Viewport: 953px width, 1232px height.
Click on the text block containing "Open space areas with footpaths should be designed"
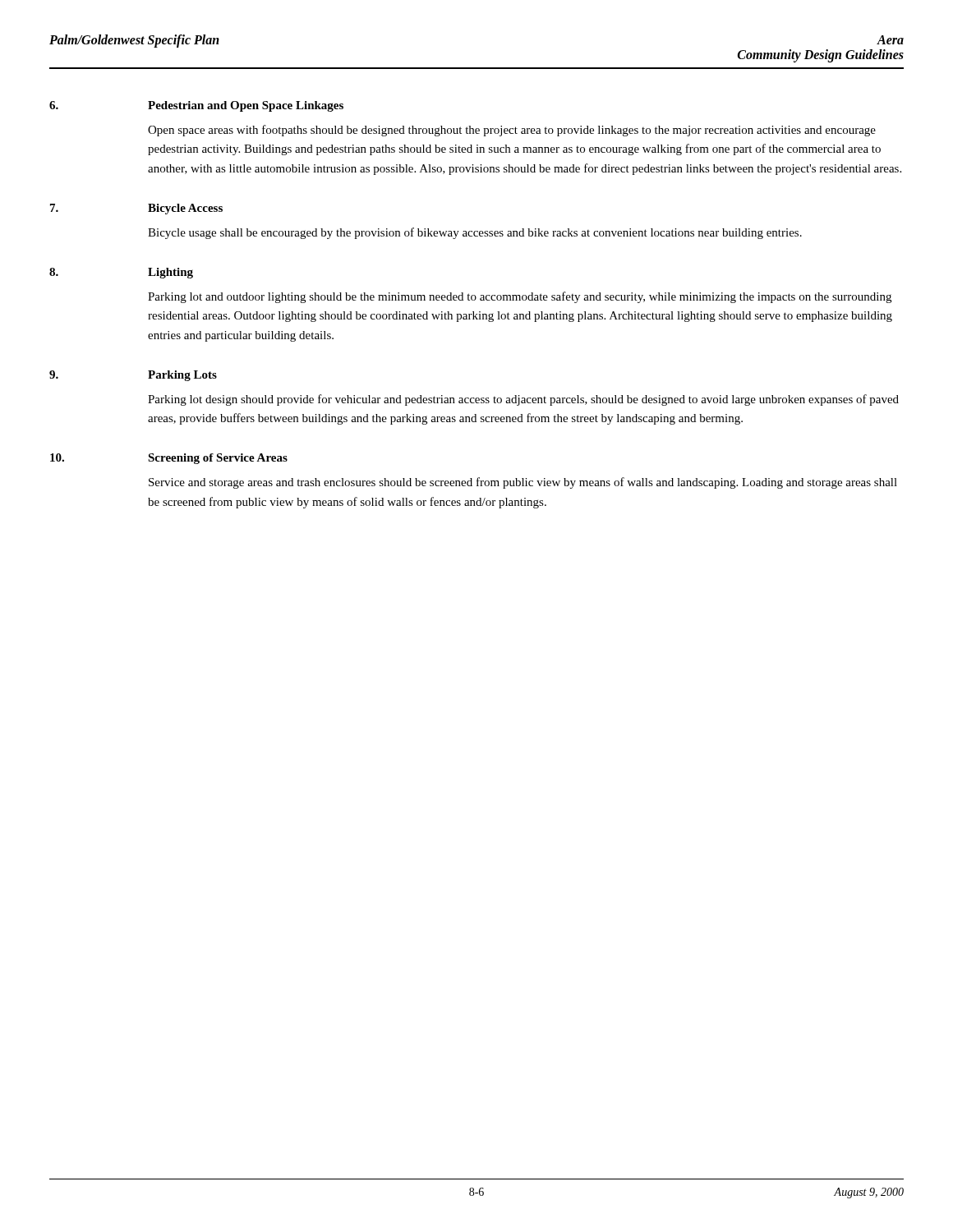[525, 149]
